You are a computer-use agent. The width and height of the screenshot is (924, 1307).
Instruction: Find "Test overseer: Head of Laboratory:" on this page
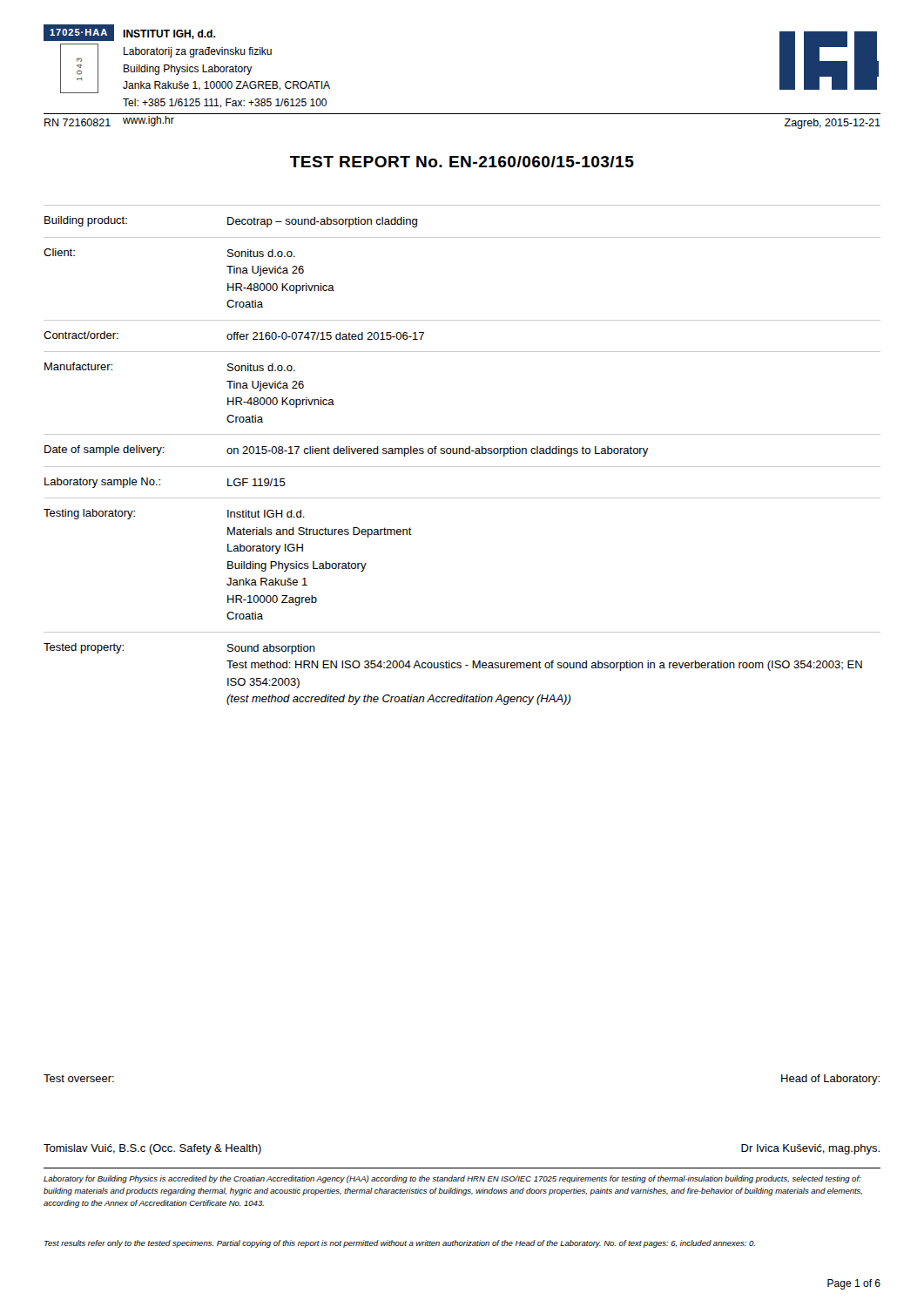point(76,1079)
